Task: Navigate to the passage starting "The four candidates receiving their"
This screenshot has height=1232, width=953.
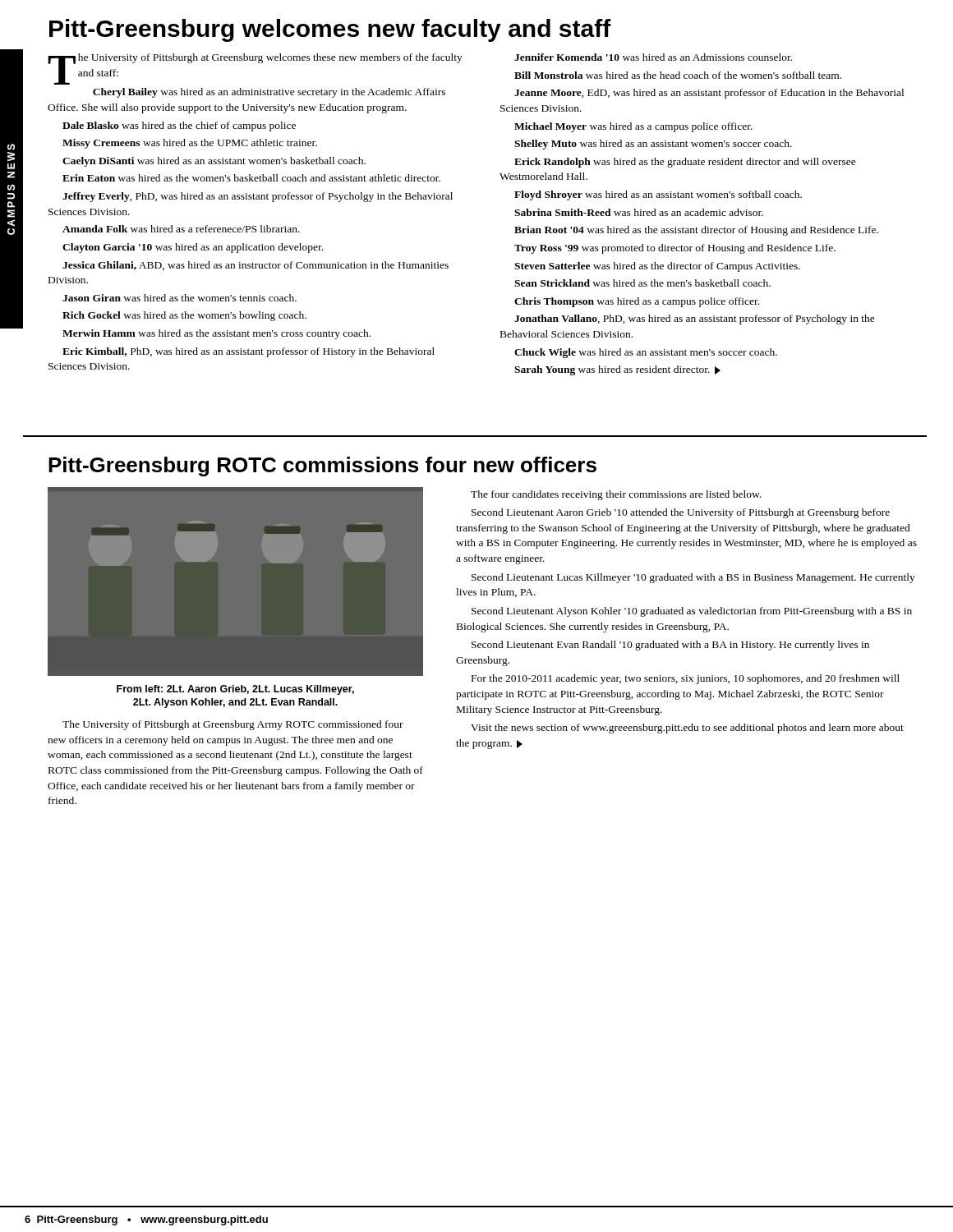Action: click(687, 619)
